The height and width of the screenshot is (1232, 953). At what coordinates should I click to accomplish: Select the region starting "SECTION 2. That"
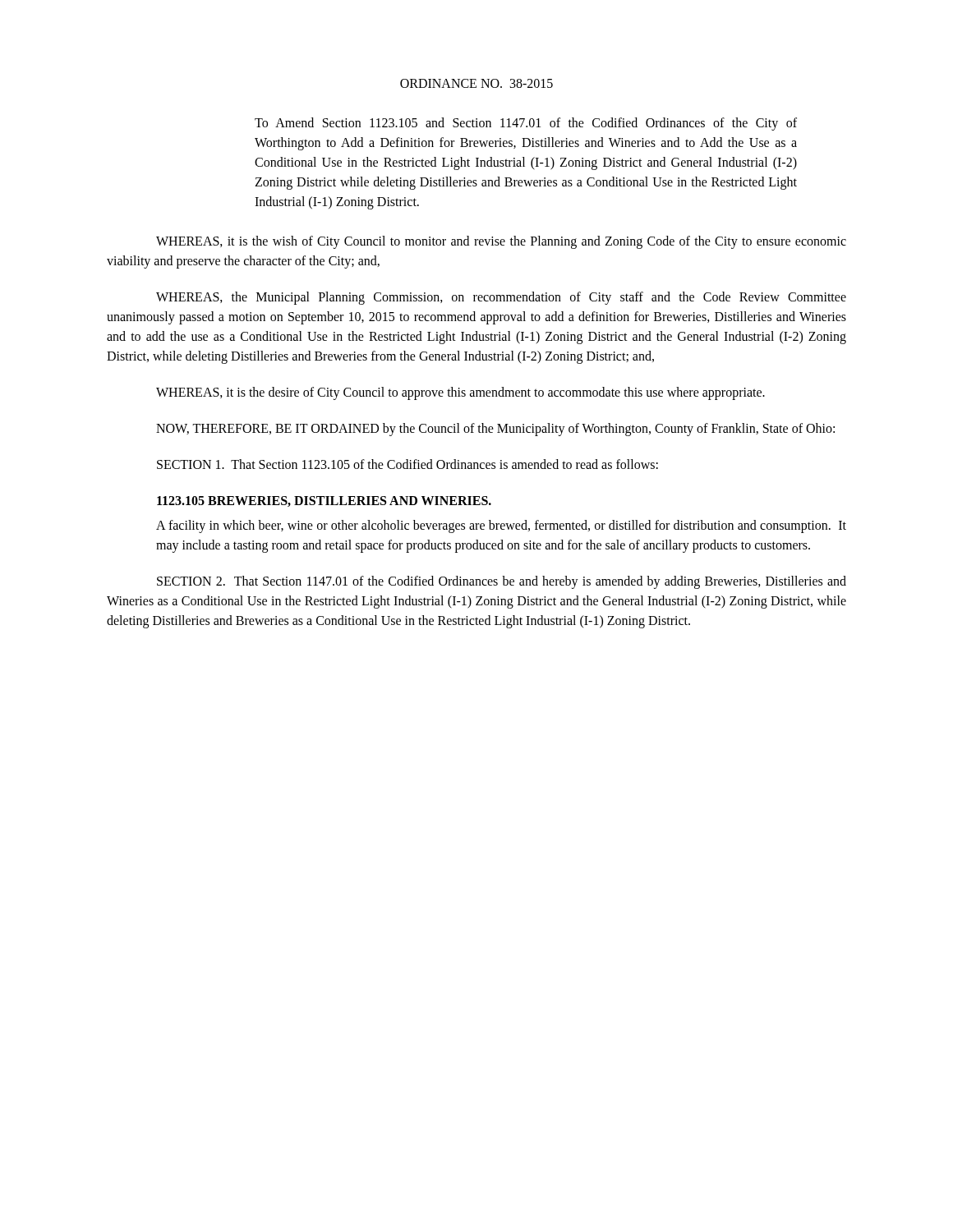(x=476, y=601)
